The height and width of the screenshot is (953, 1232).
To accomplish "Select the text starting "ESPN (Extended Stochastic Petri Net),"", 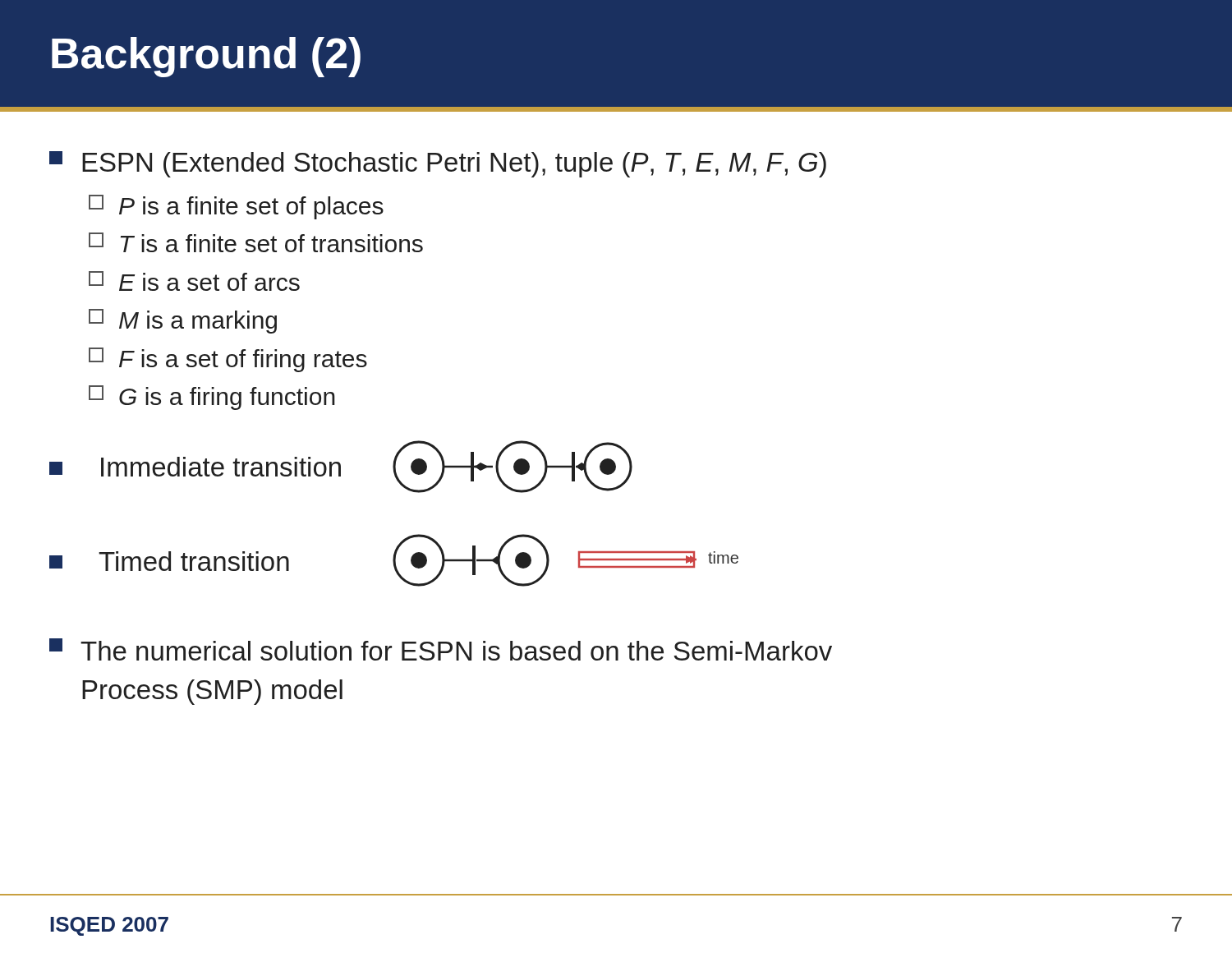I will coord(438,164).
